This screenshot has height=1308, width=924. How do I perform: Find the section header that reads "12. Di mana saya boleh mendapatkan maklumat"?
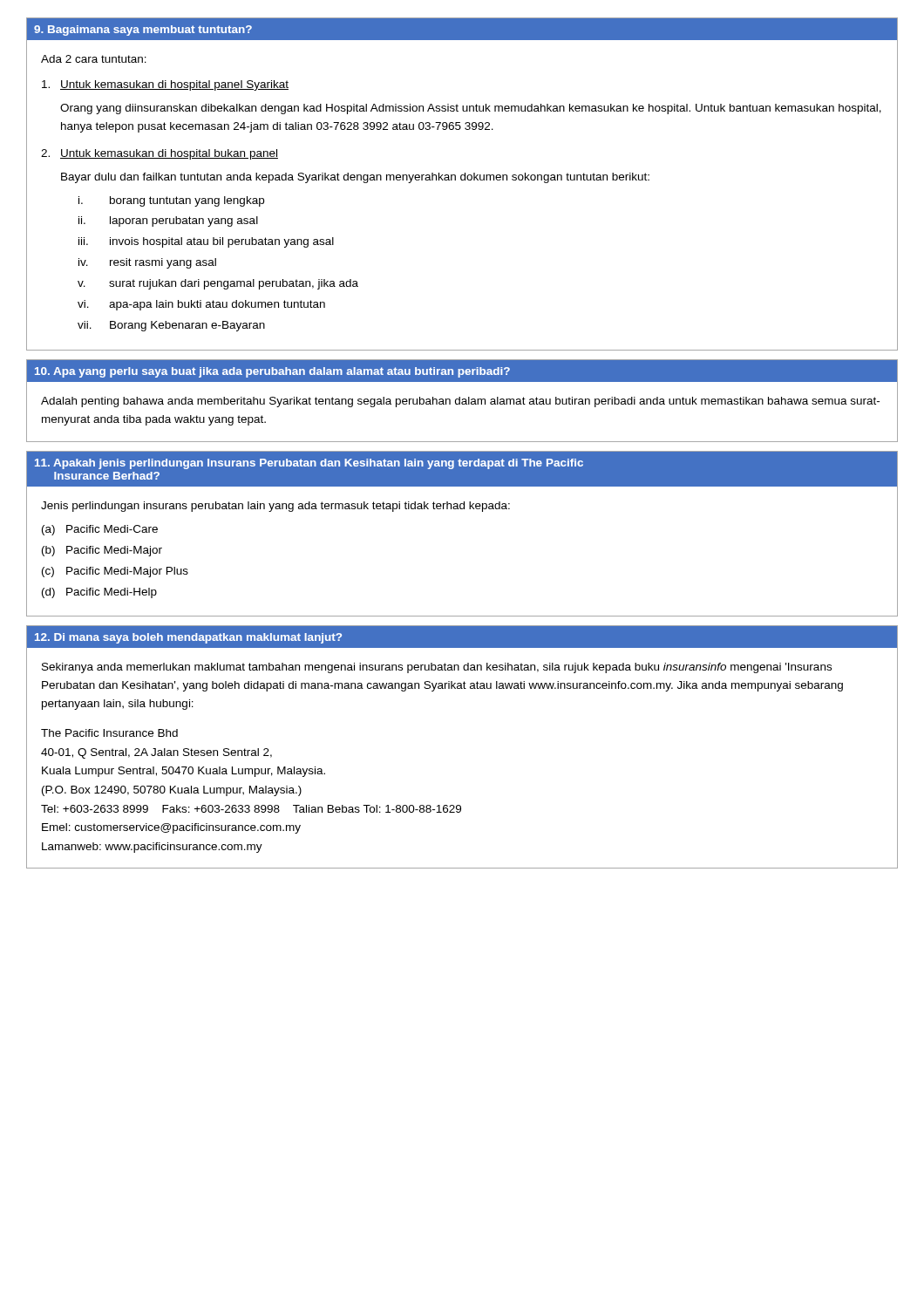[x=188, y=637]
